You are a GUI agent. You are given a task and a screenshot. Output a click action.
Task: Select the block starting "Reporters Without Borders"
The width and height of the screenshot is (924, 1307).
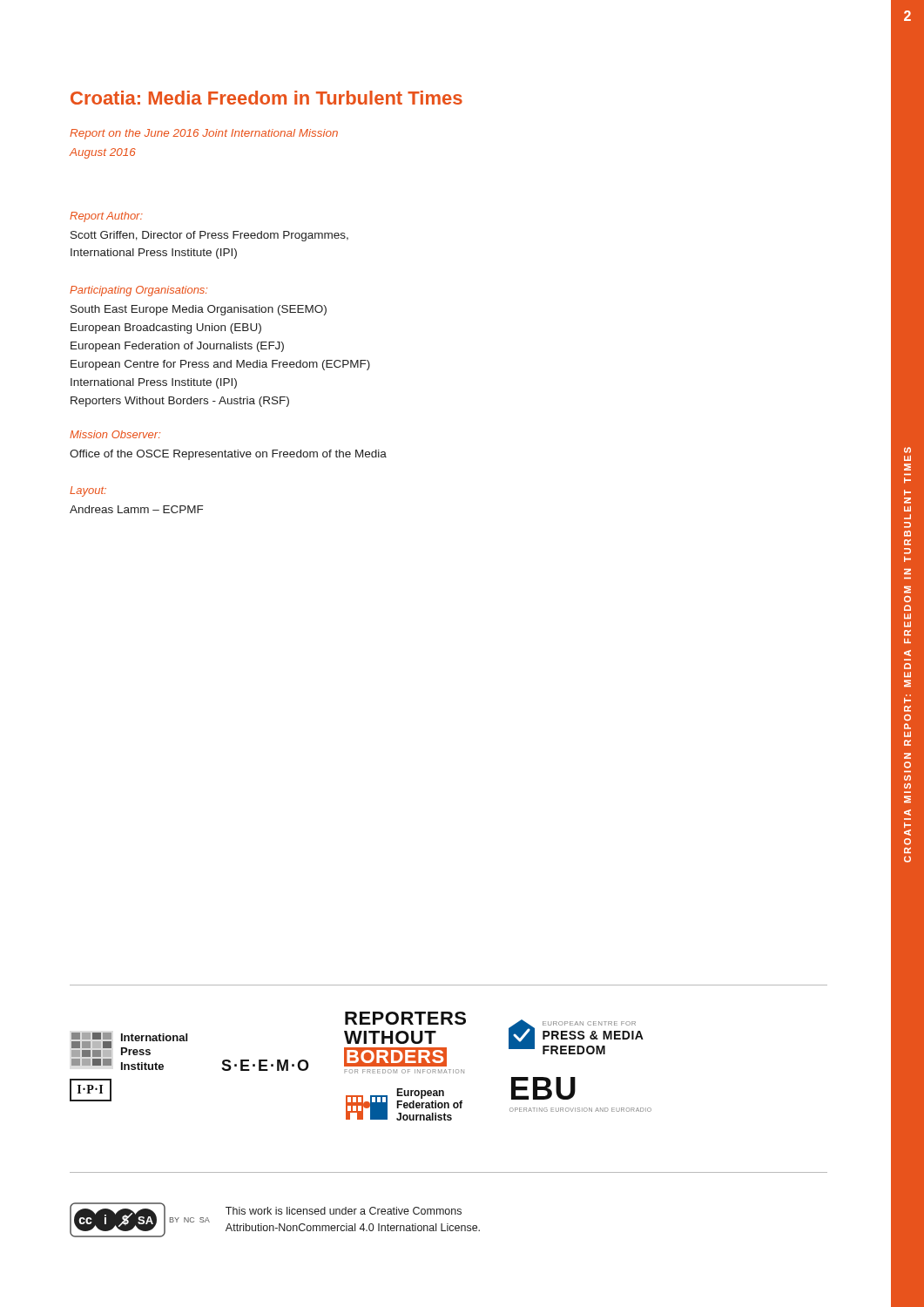coord(180,400)
